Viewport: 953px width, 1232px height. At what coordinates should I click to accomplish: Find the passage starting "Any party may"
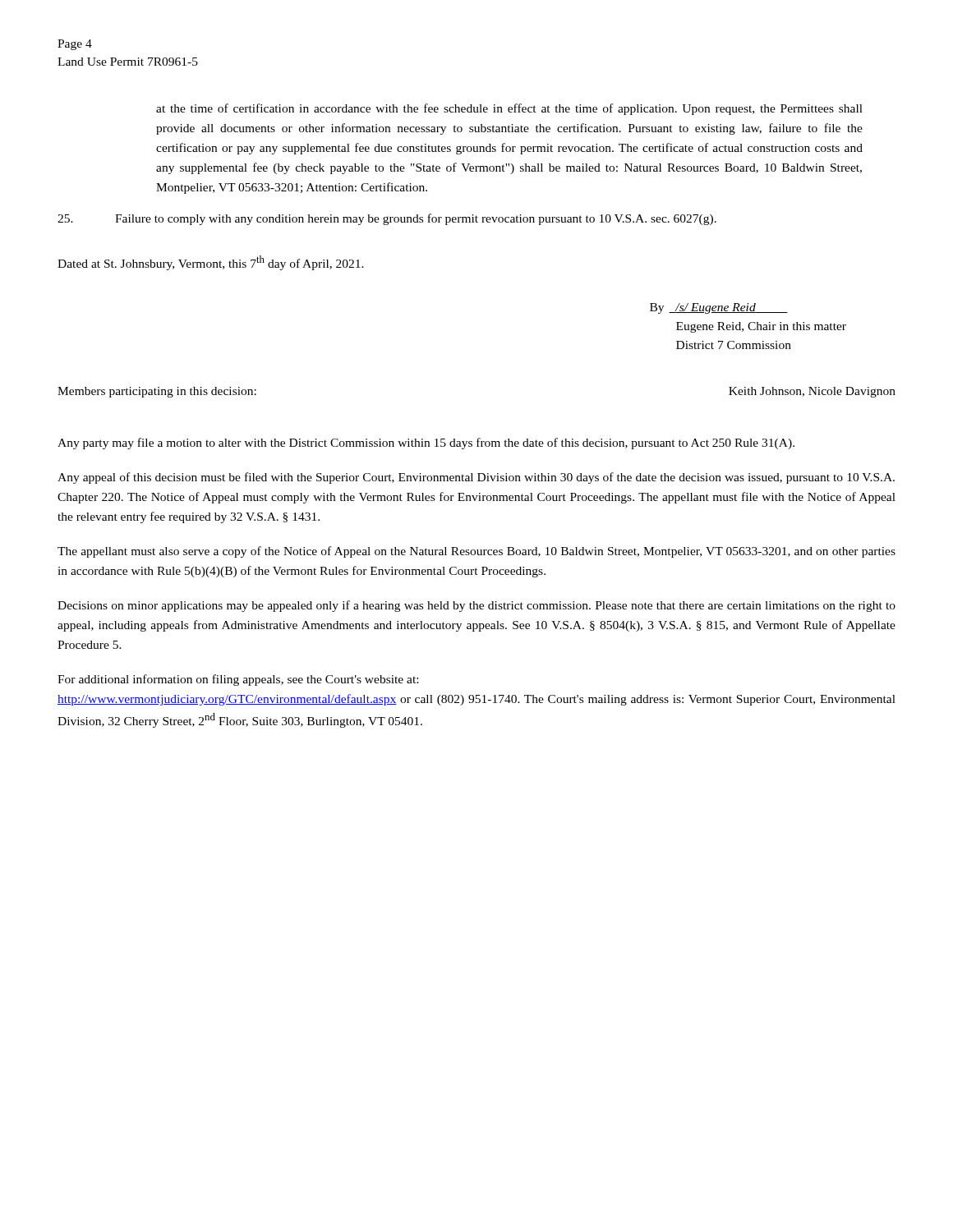[x=426, y=442]
